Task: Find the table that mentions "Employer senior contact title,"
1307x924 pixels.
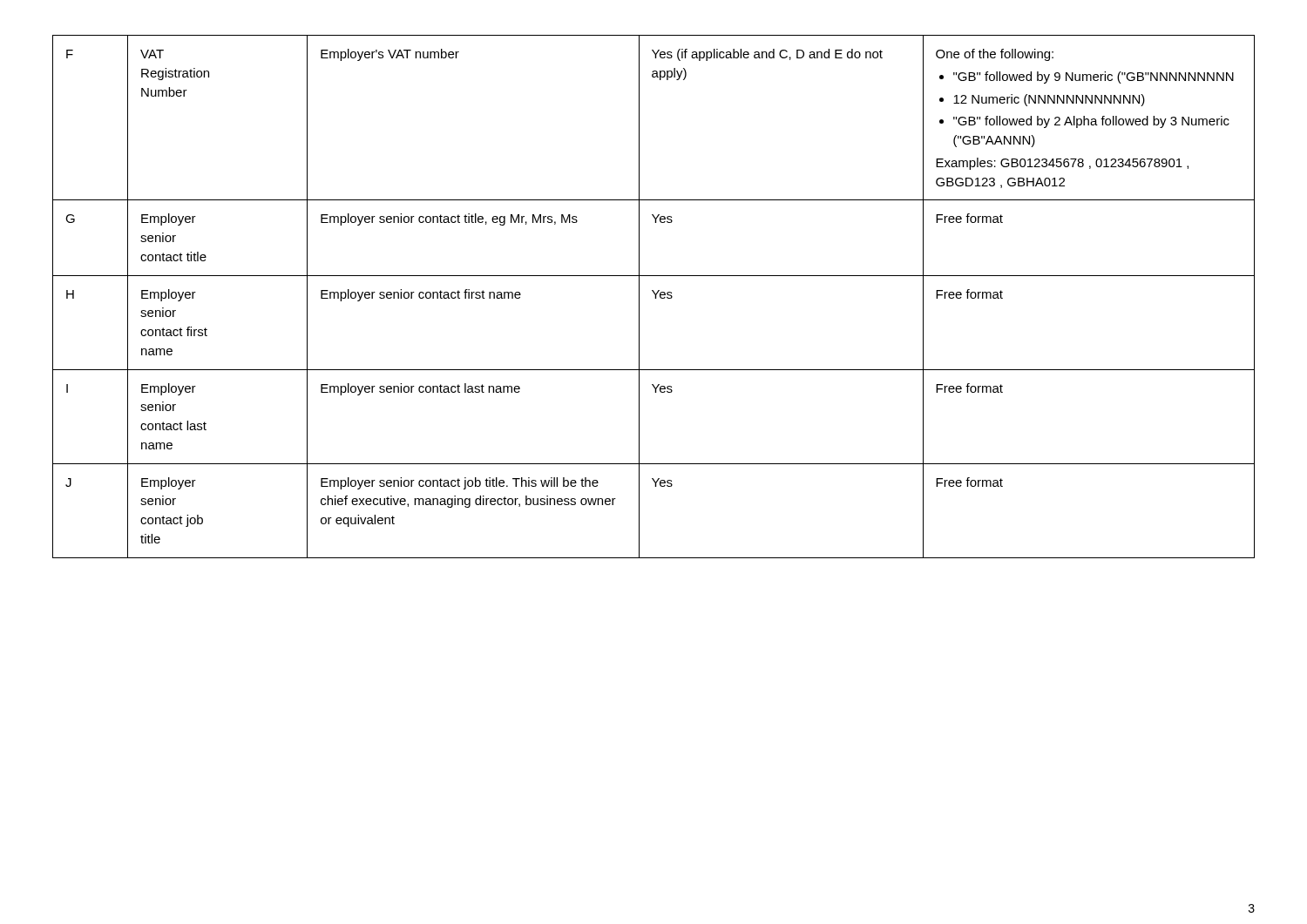Action: click(x=654, y=296)
